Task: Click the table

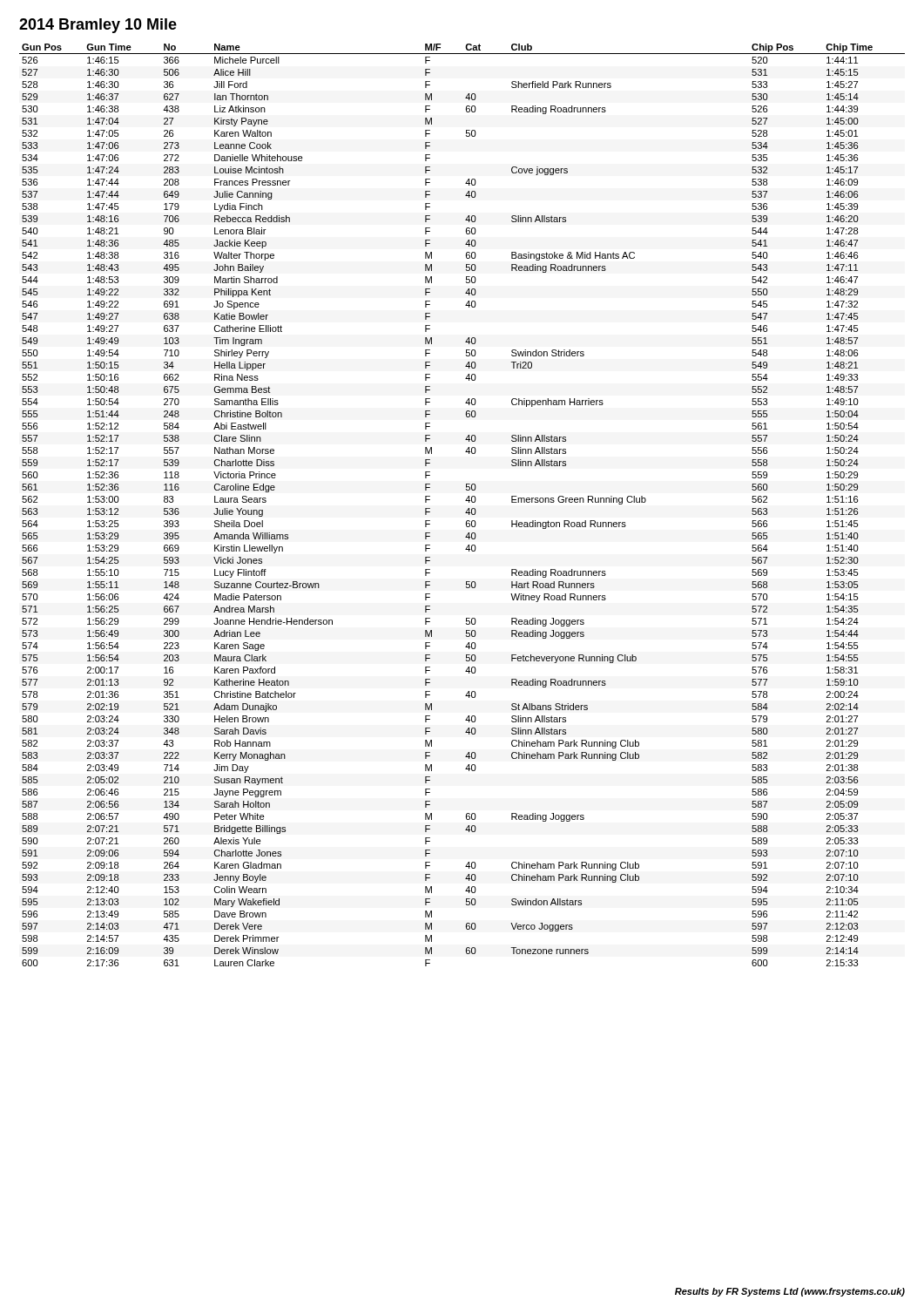Action: point(462,505)
